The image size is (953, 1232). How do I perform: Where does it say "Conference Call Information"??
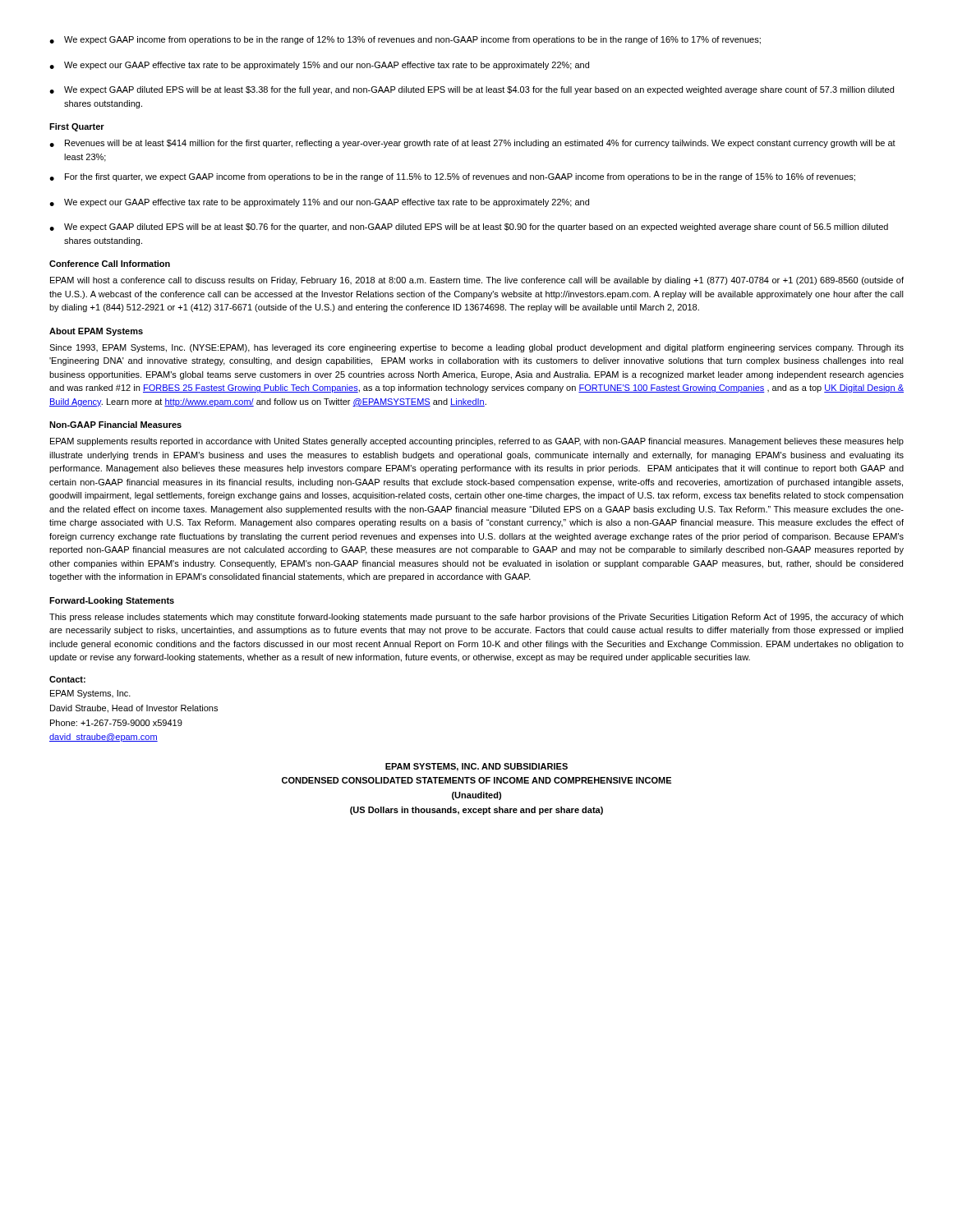pos(110,264)
